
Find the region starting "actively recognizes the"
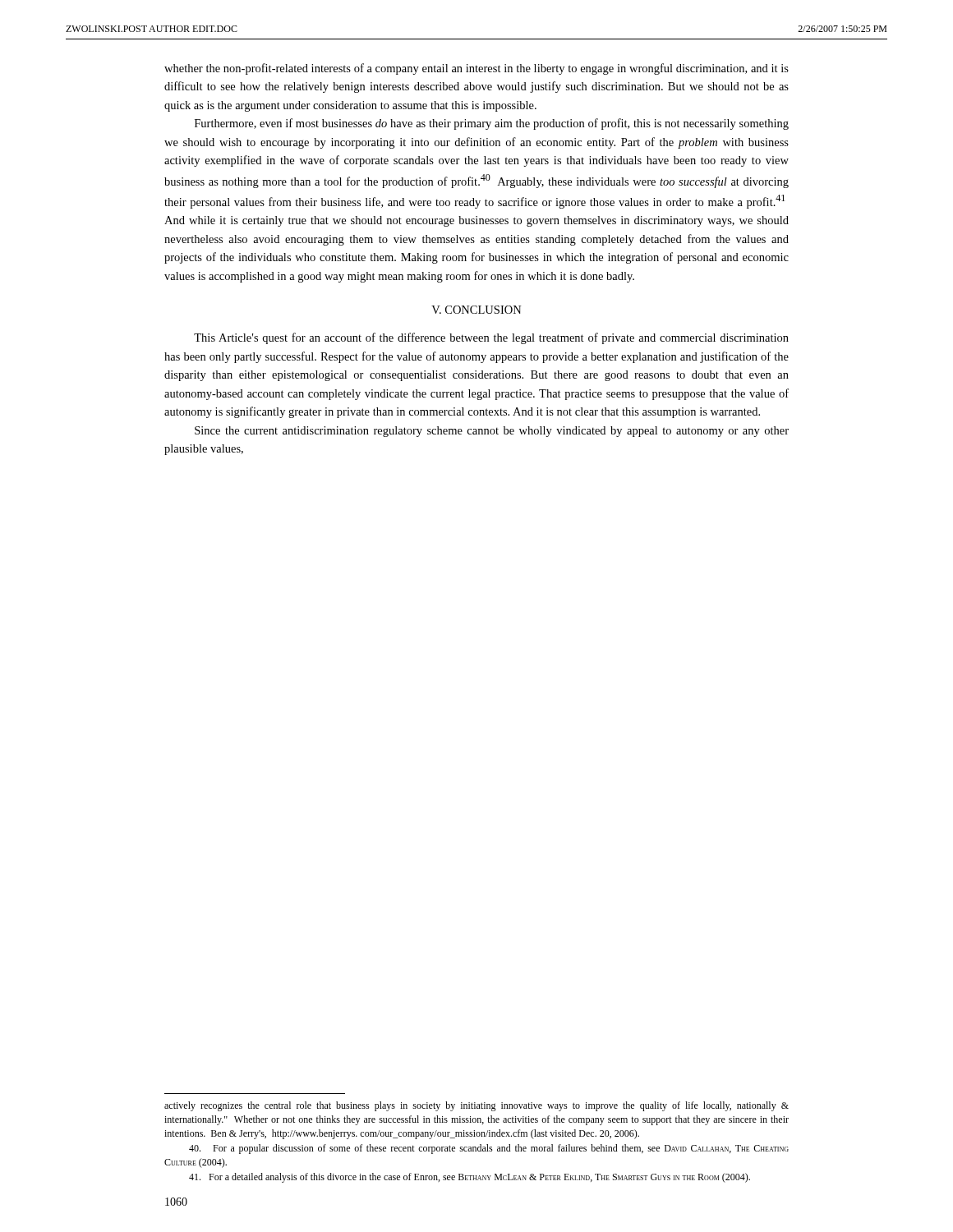pyautogui.click(x=476, y=1139)
